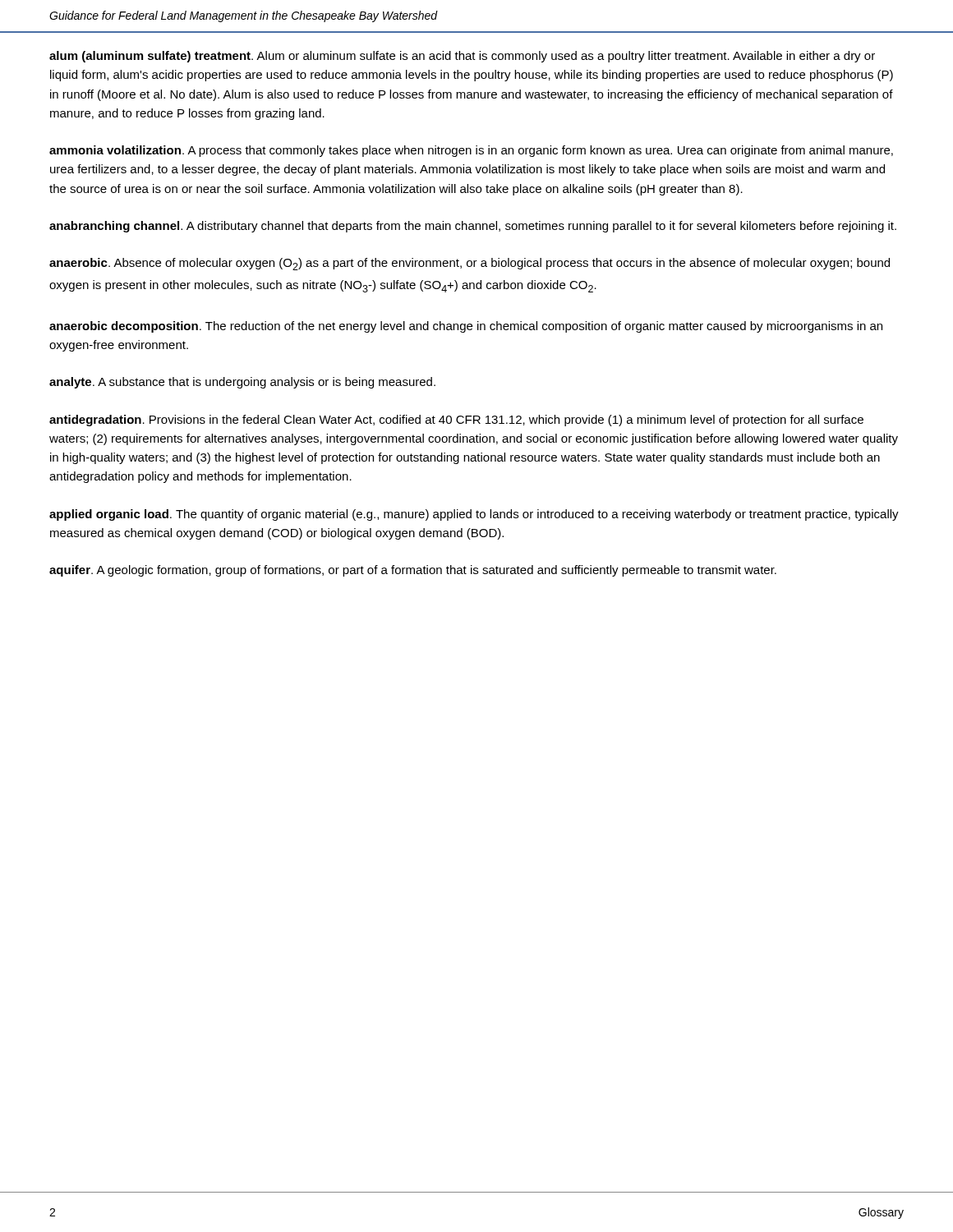The width and height of the screenshot is (953, 1232).
Task: Click on the text block that says "anaerobic. Absence of molecular oxygen (O2) as a"
Action: click(470, 275)
